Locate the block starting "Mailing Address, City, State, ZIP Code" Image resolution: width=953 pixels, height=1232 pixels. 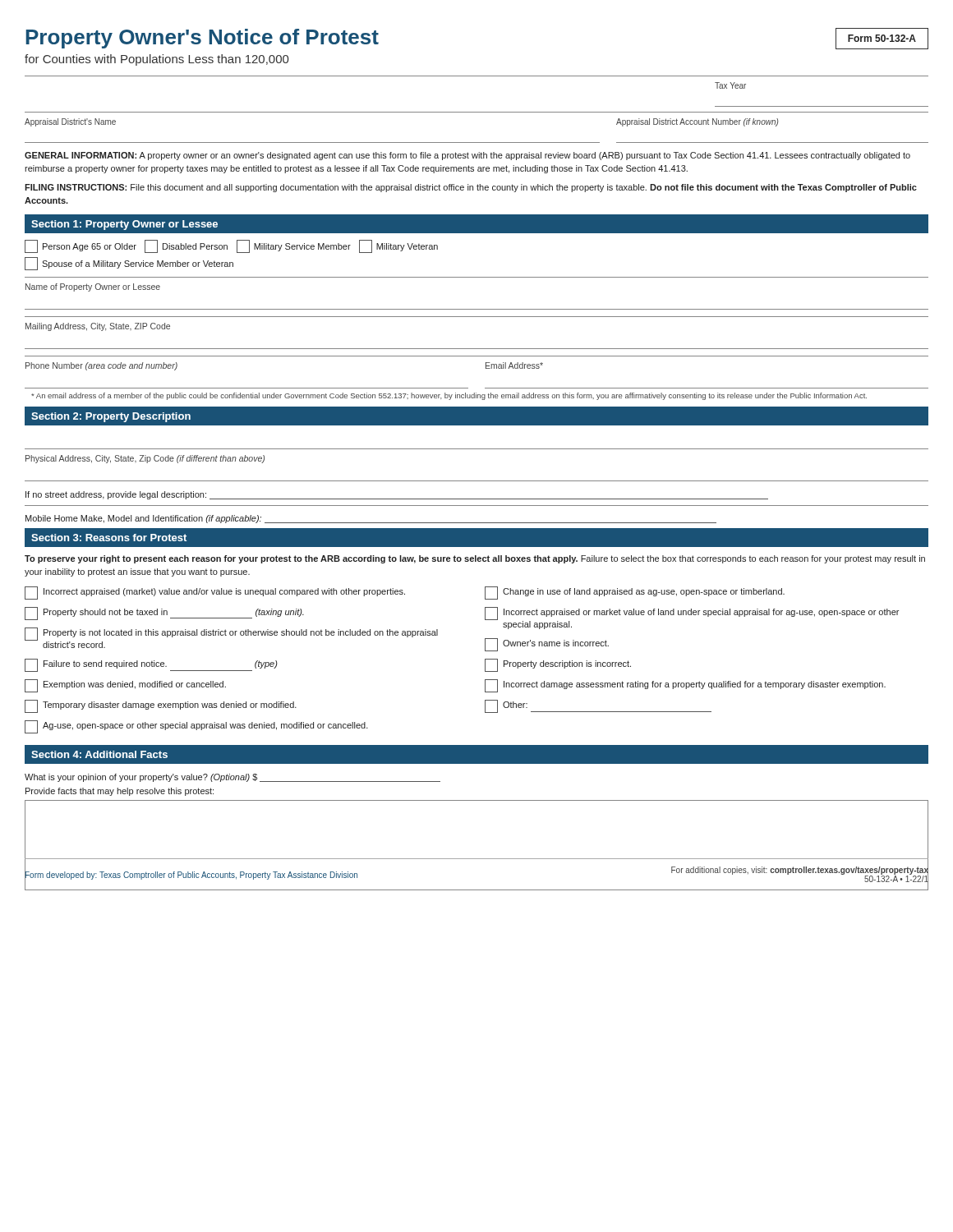98,327
